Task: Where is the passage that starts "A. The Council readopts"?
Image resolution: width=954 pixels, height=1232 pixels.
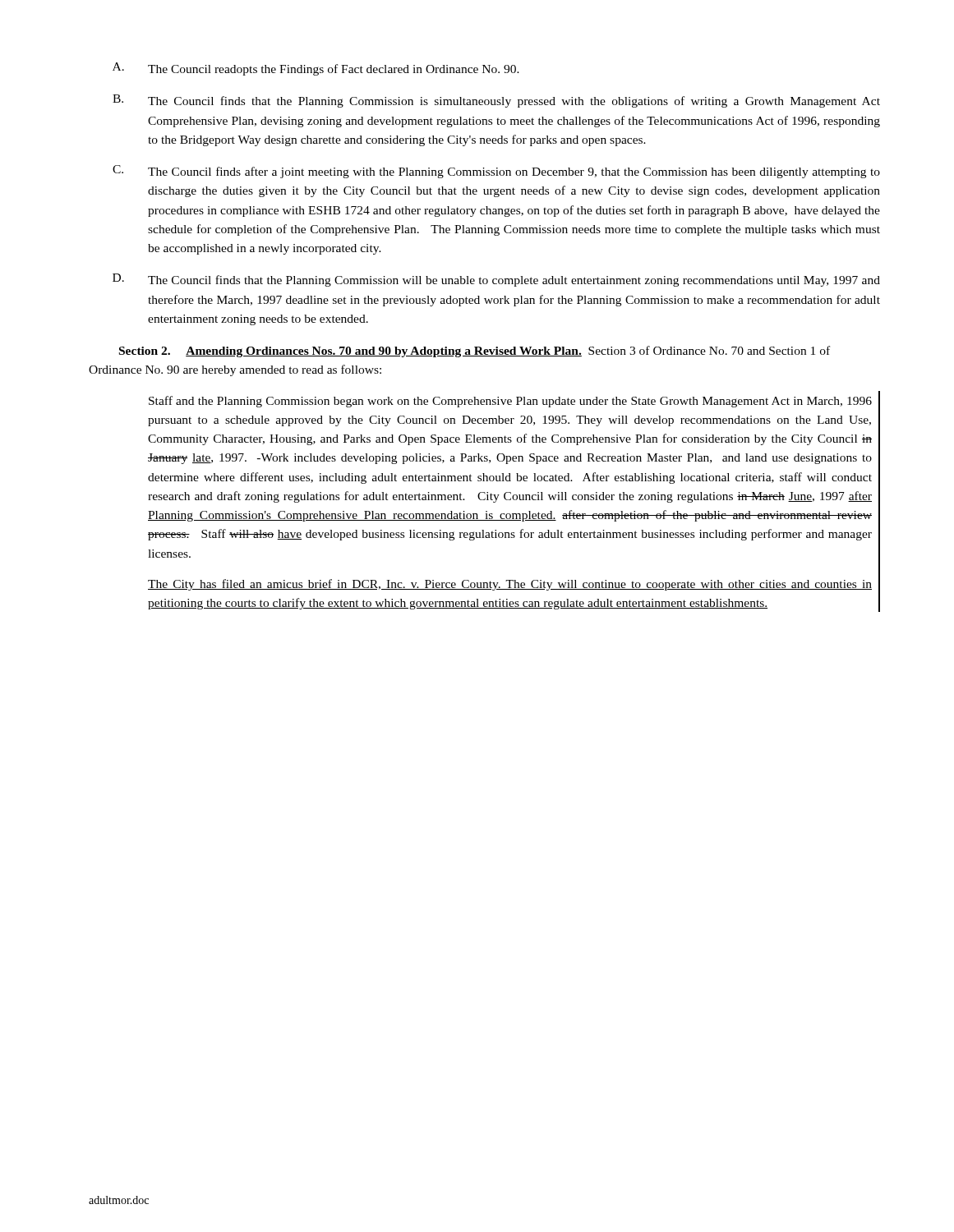Action: click(x=484, y=69)
